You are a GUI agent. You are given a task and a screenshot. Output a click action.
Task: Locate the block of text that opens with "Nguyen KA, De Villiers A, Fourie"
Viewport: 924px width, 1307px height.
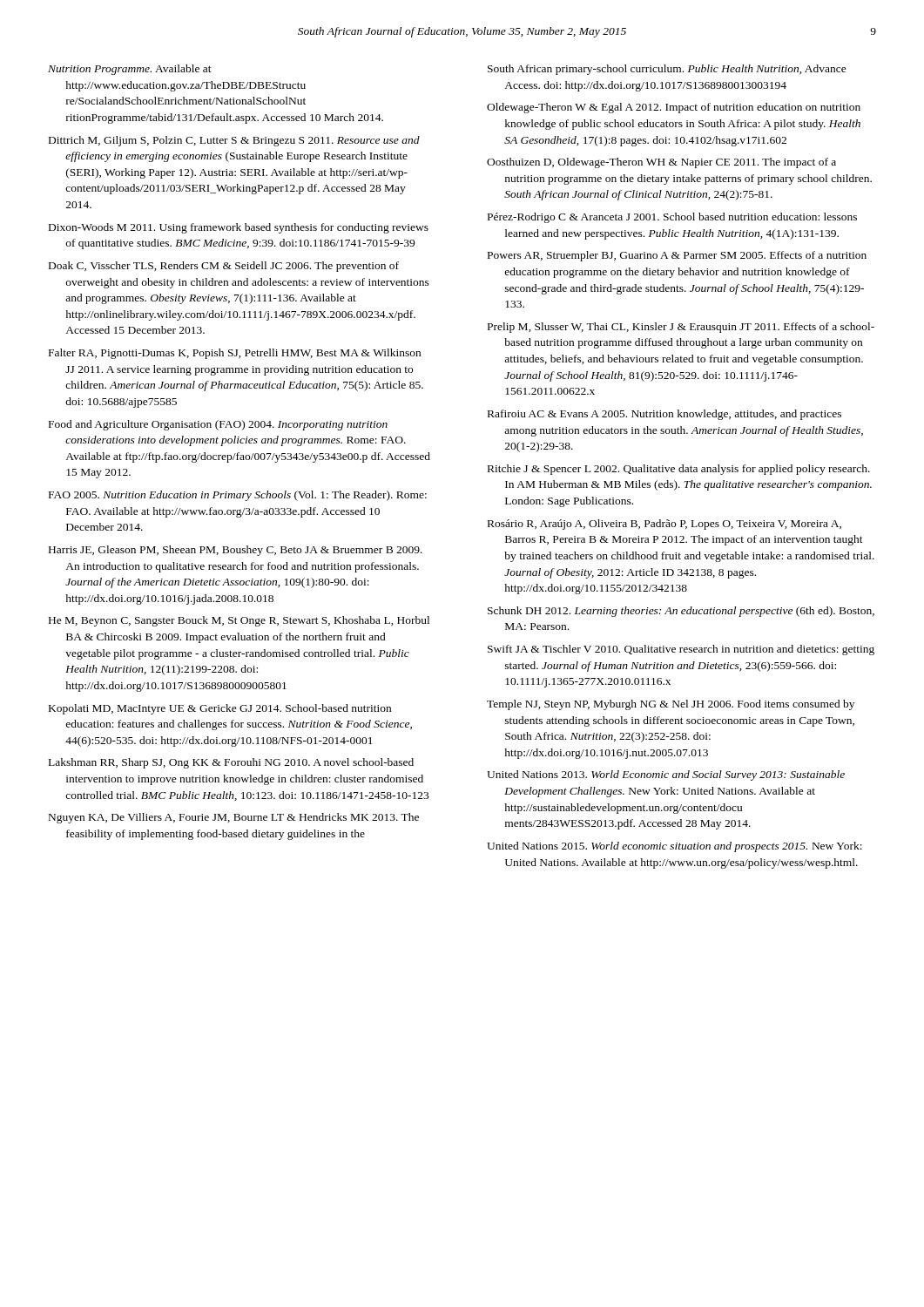pos(234,825)
